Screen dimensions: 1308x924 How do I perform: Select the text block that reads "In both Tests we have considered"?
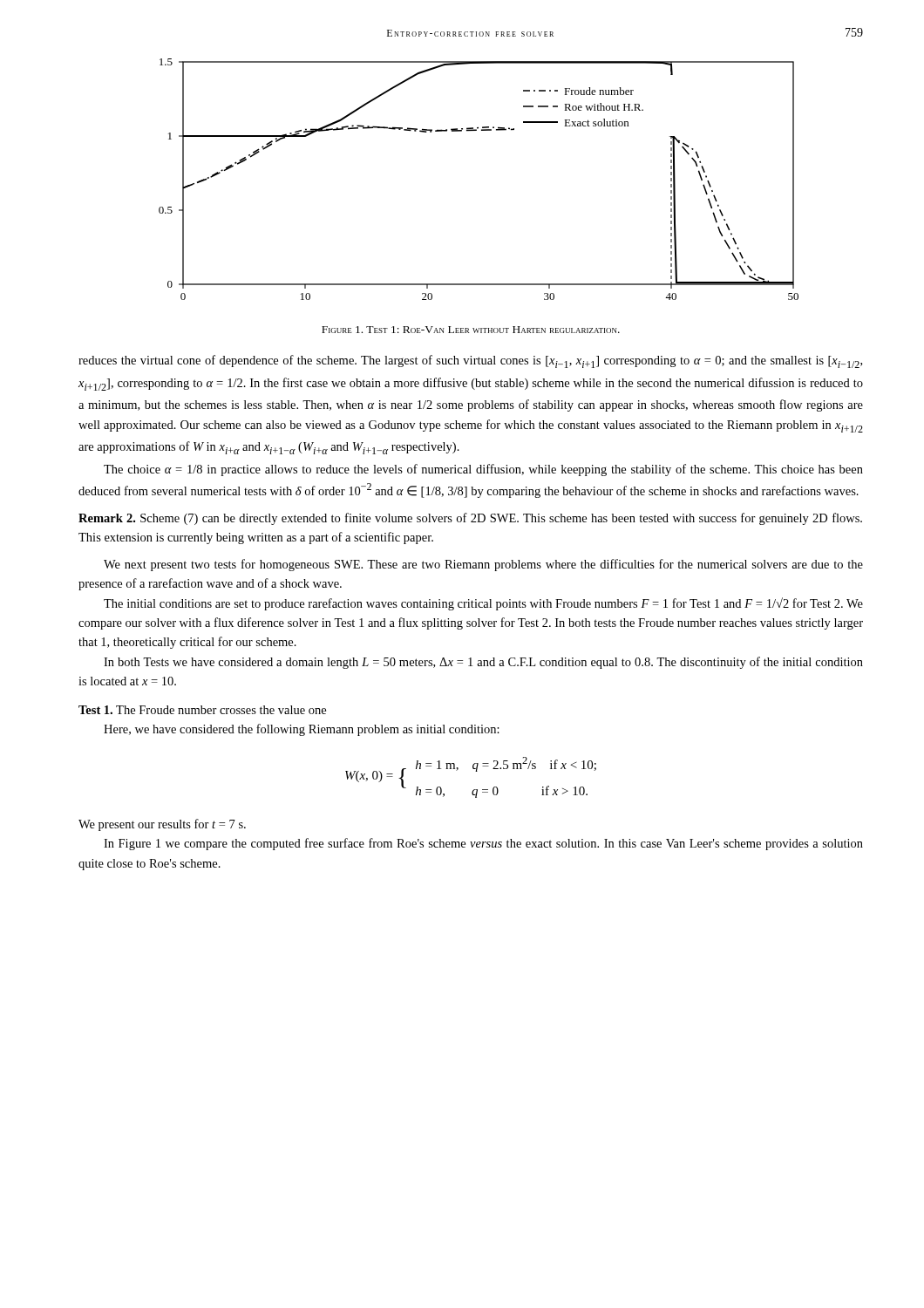pyautogui.click(x=471, y=672)
